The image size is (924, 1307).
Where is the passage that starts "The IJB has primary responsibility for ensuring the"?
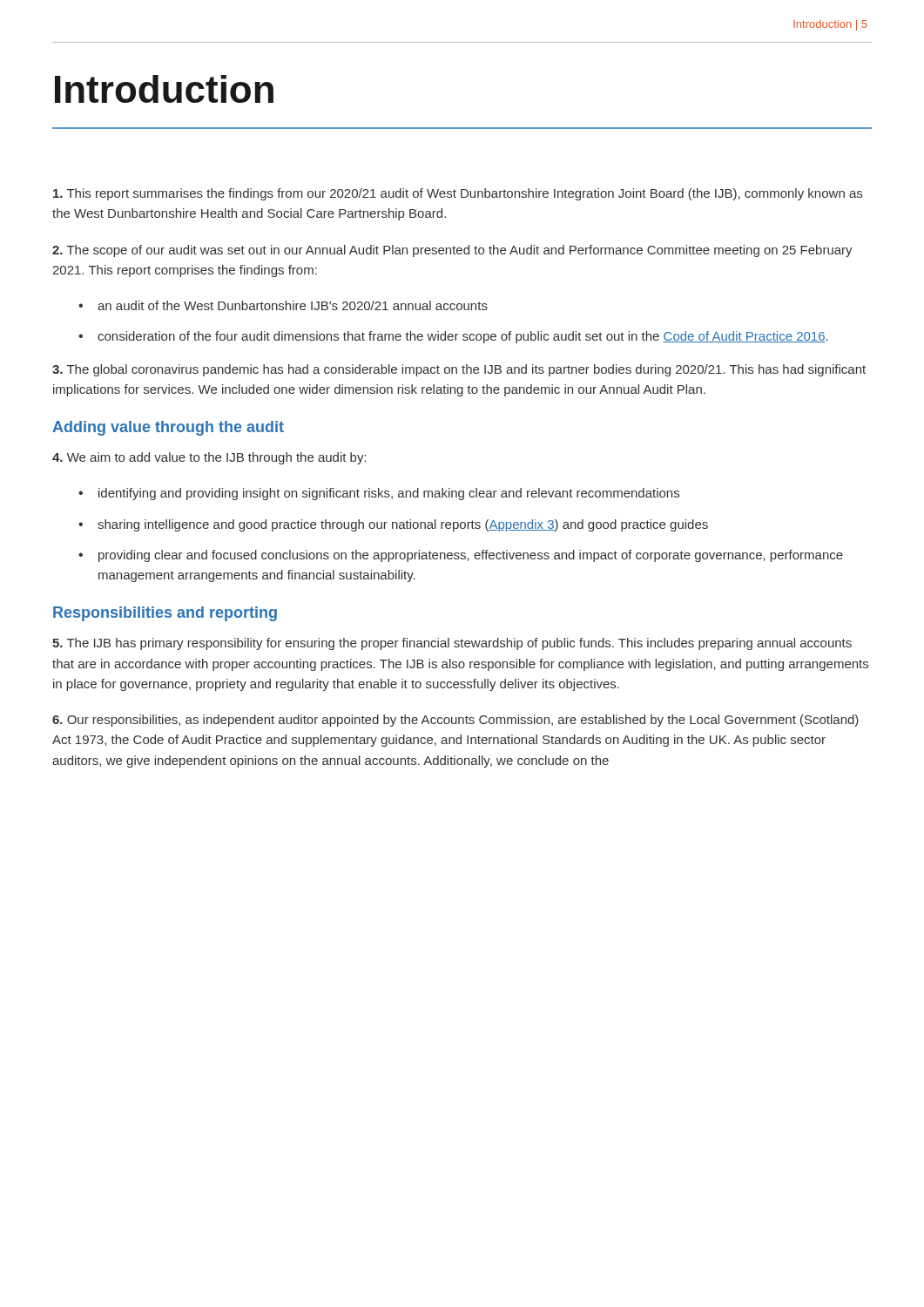[x=461, y=663]
